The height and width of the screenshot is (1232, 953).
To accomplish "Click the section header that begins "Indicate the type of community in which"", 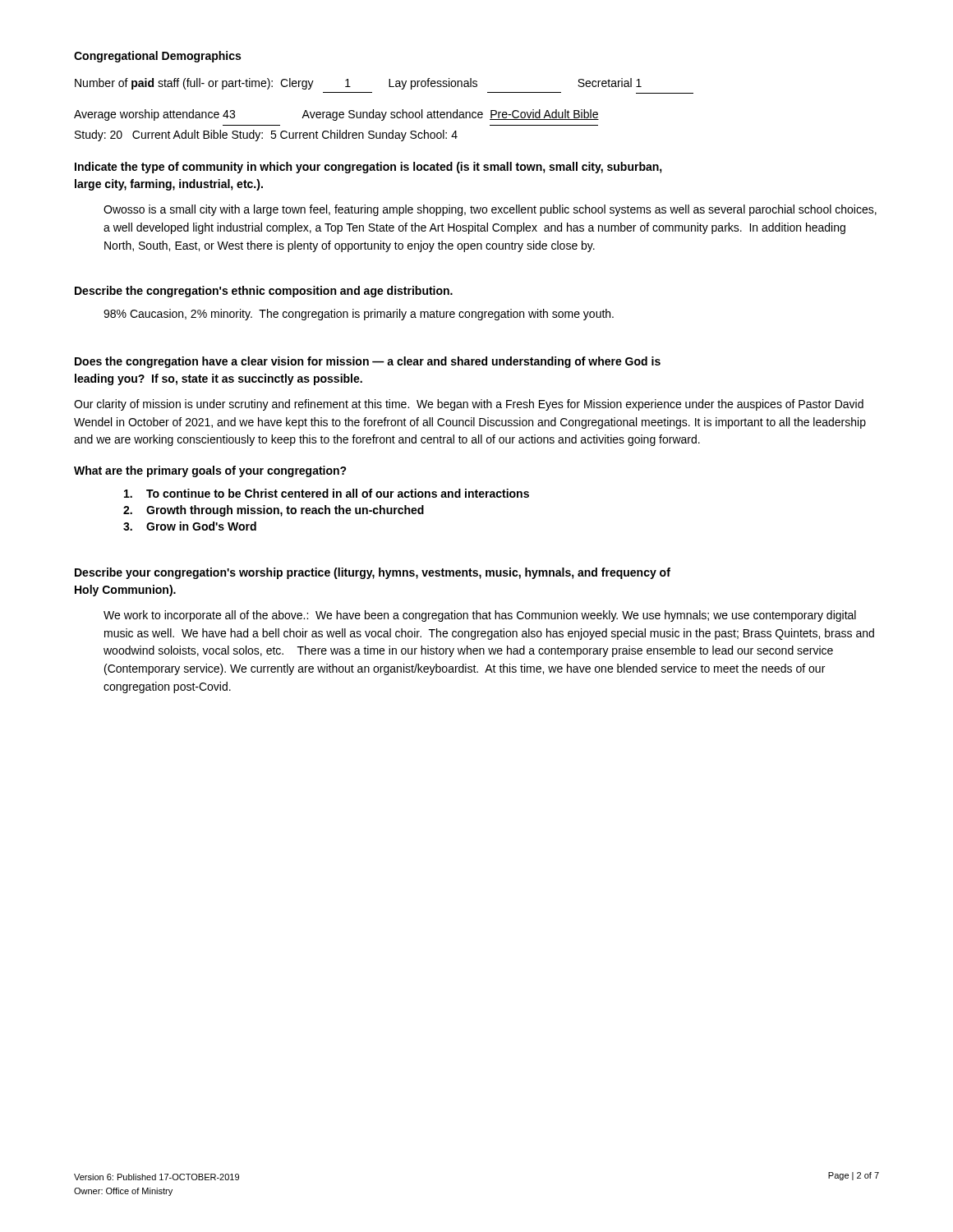I will click(x=368, y=175).
